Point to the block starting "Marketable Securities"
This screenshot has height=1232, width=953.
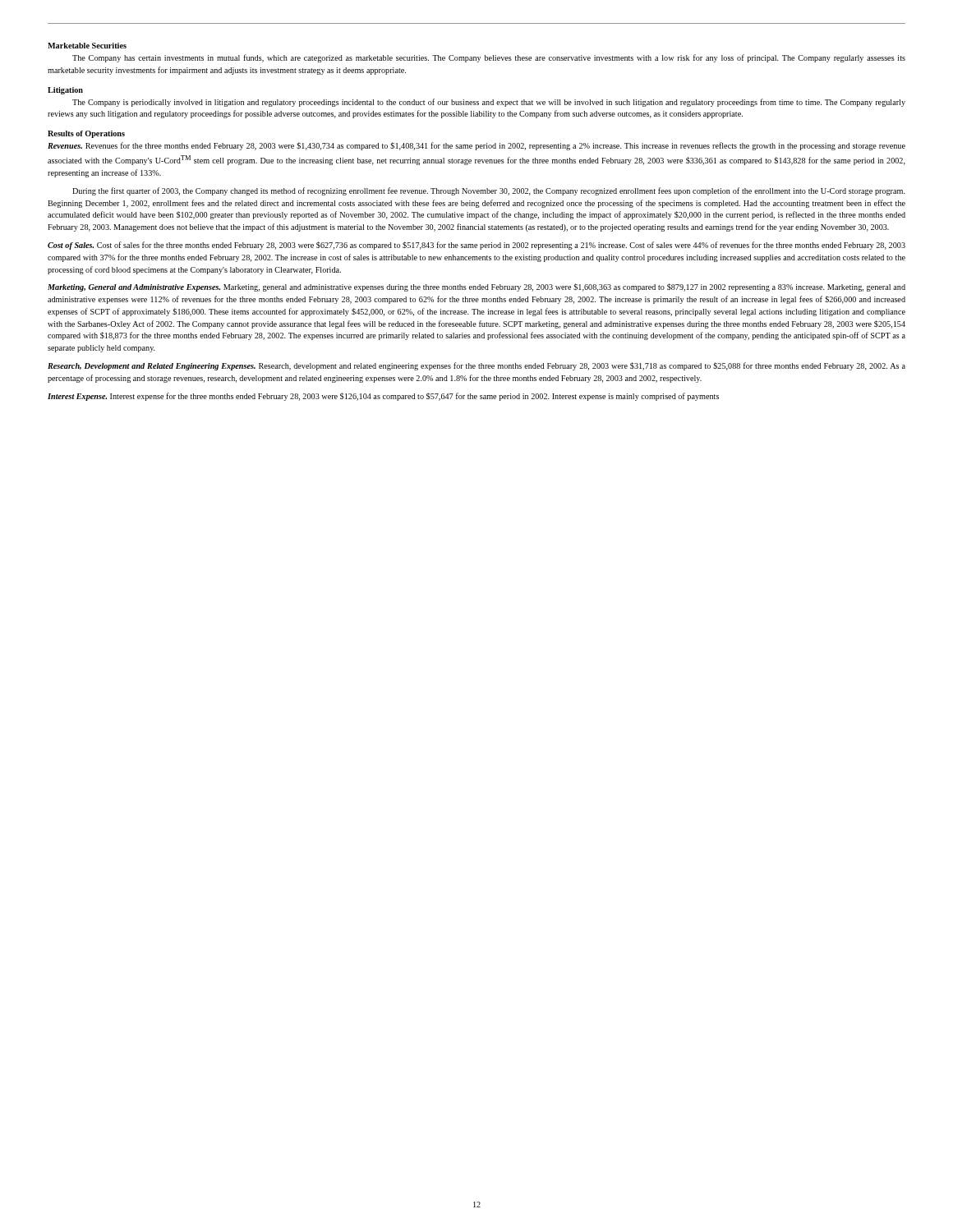87,46
